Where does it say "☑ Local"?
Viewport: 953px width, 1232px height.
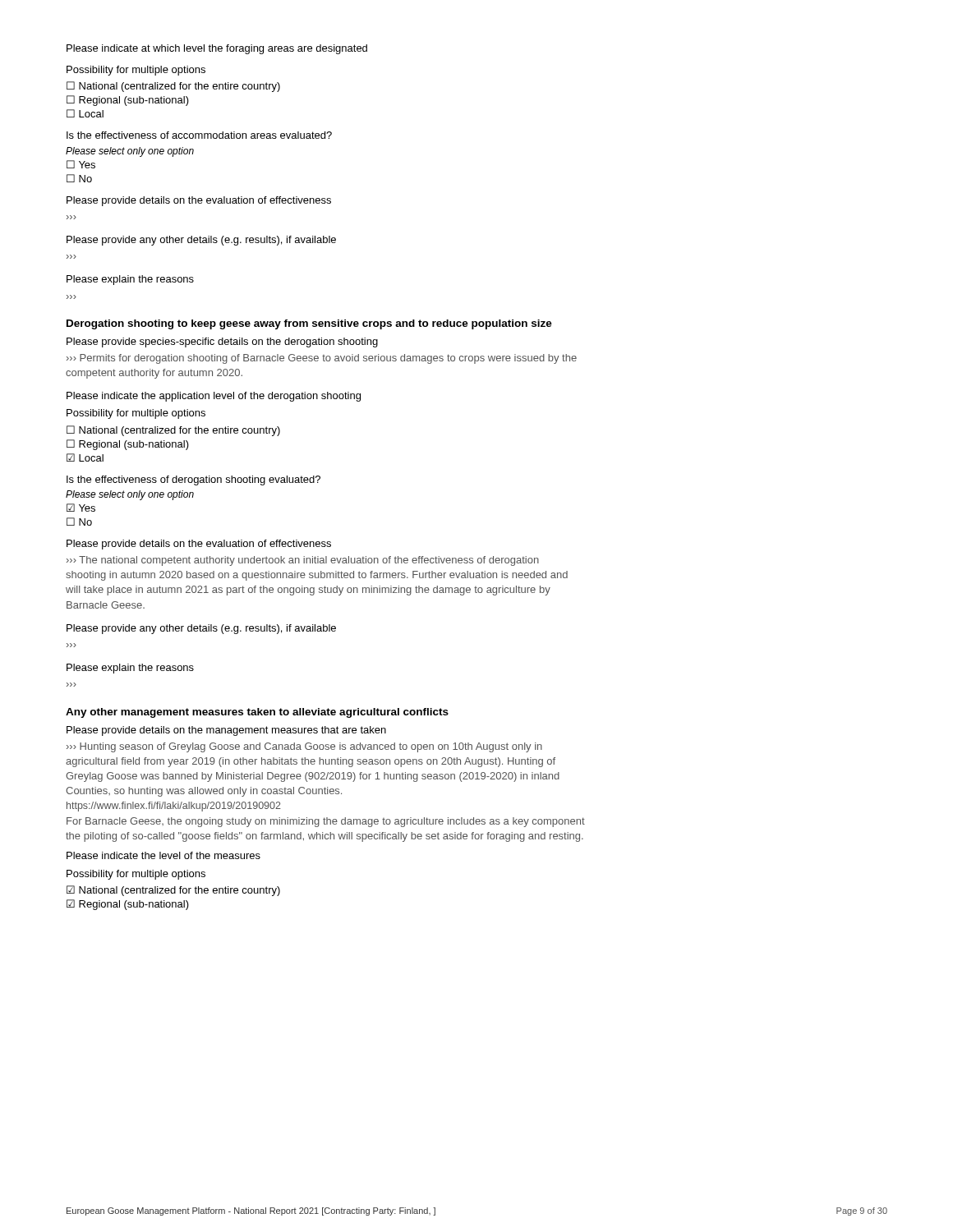click(85, 458)
